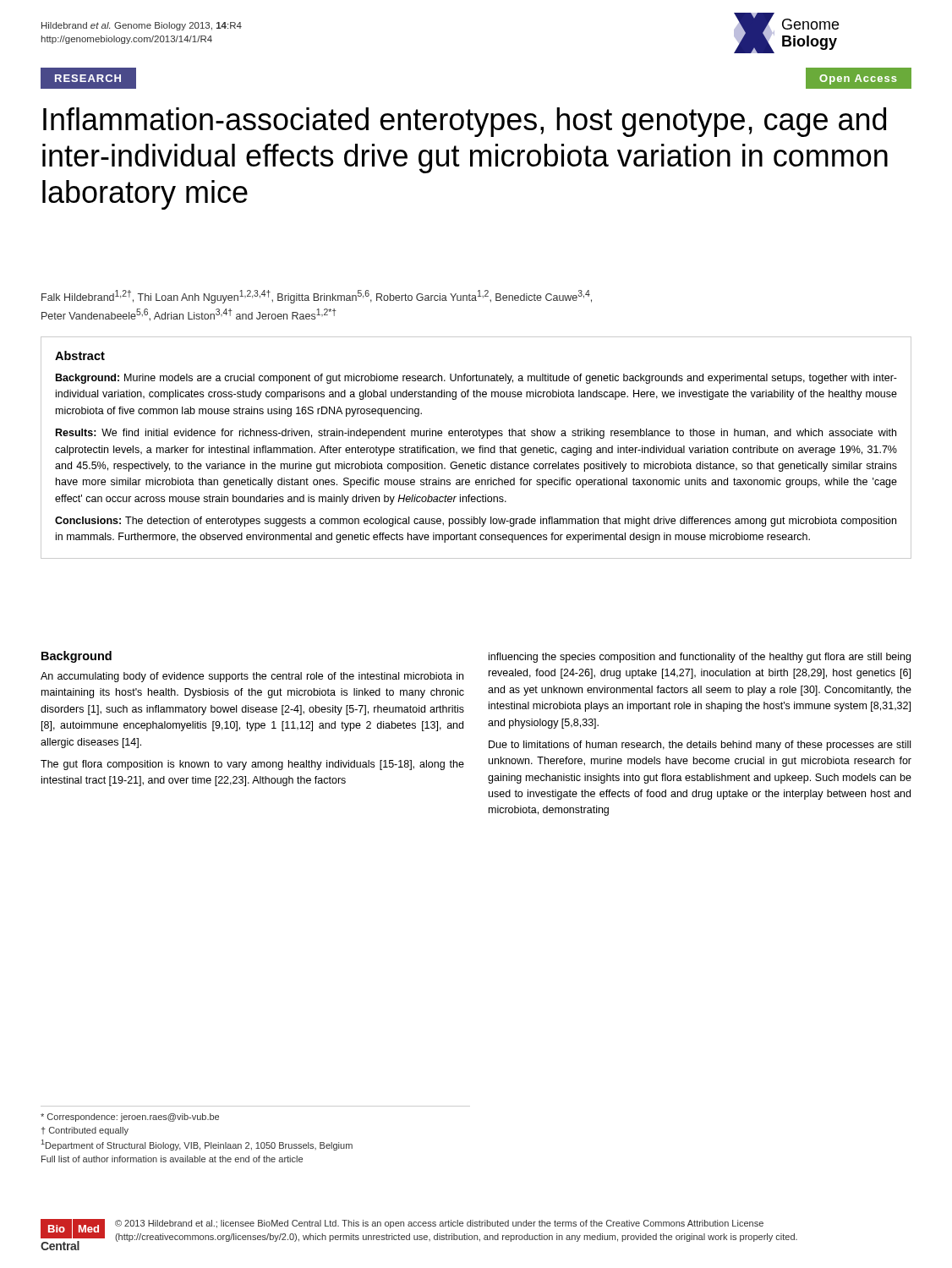This screenshot has width=952, height=1268.
Task: Navigate to the passage starting "The gut flora composition is known to"
Action: [x=252, y=772]
